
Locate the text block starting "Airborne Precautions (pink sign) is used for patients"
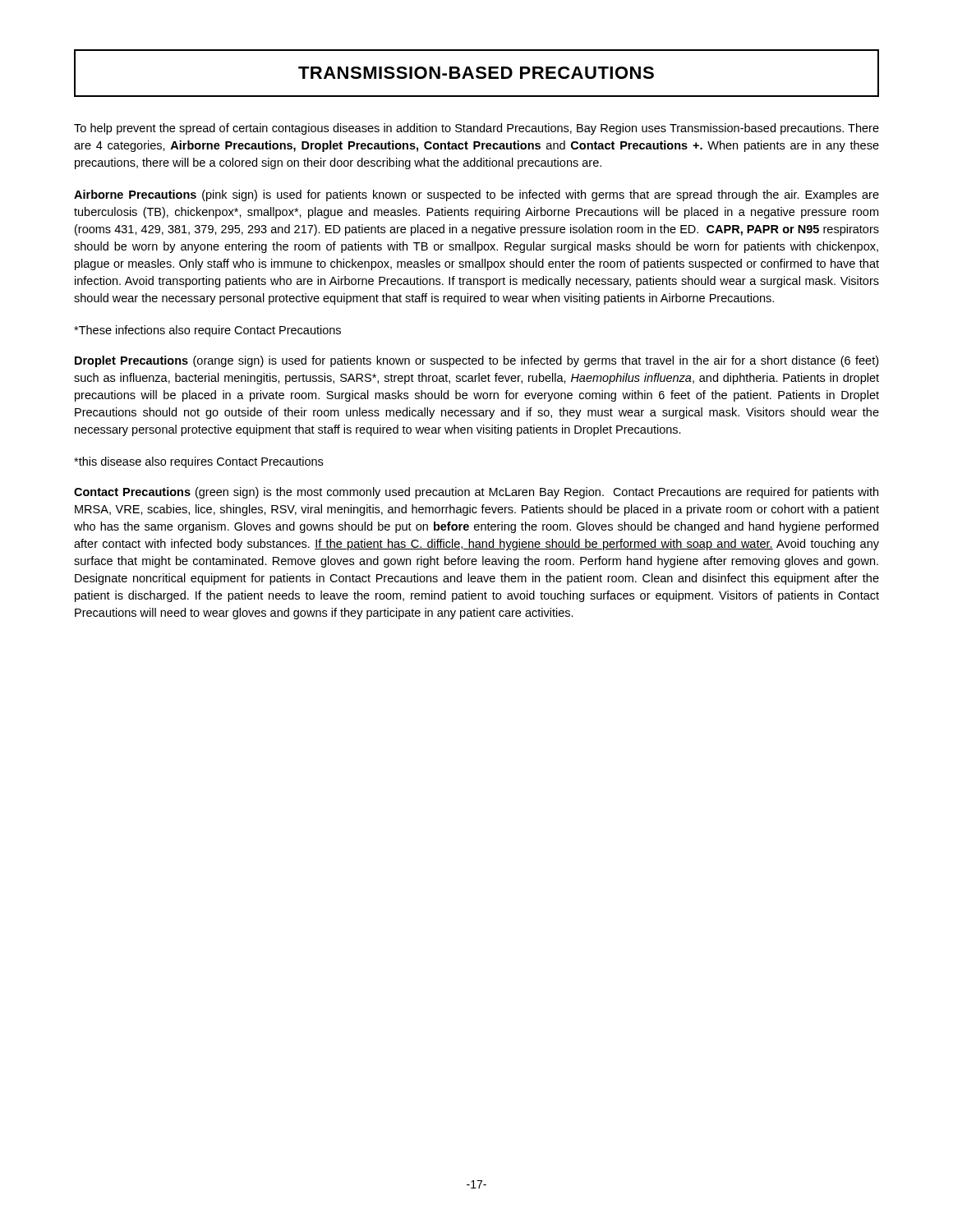(476, 246)
